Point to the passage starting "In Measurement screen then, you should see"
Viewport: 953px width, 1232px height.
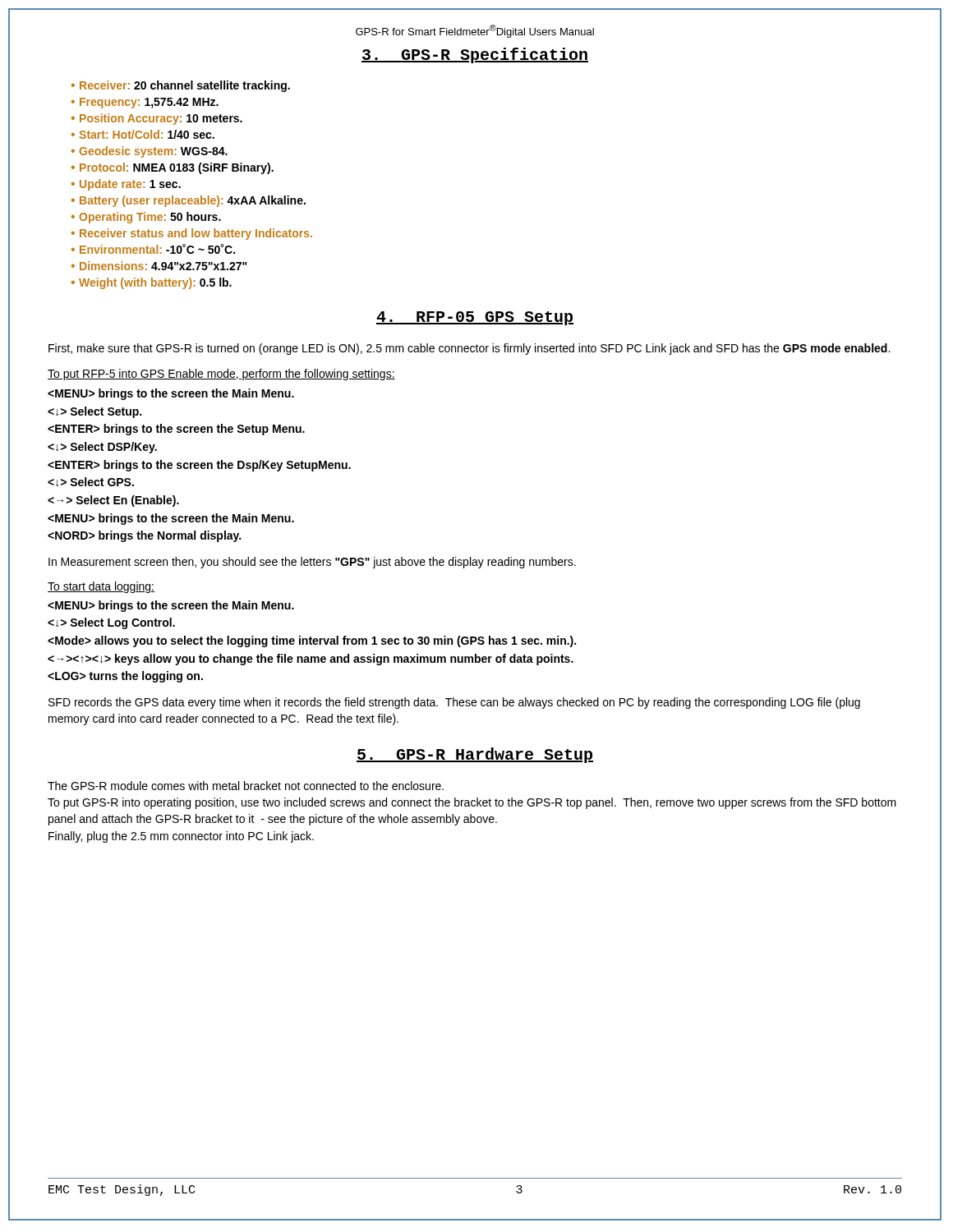(312, 562)
